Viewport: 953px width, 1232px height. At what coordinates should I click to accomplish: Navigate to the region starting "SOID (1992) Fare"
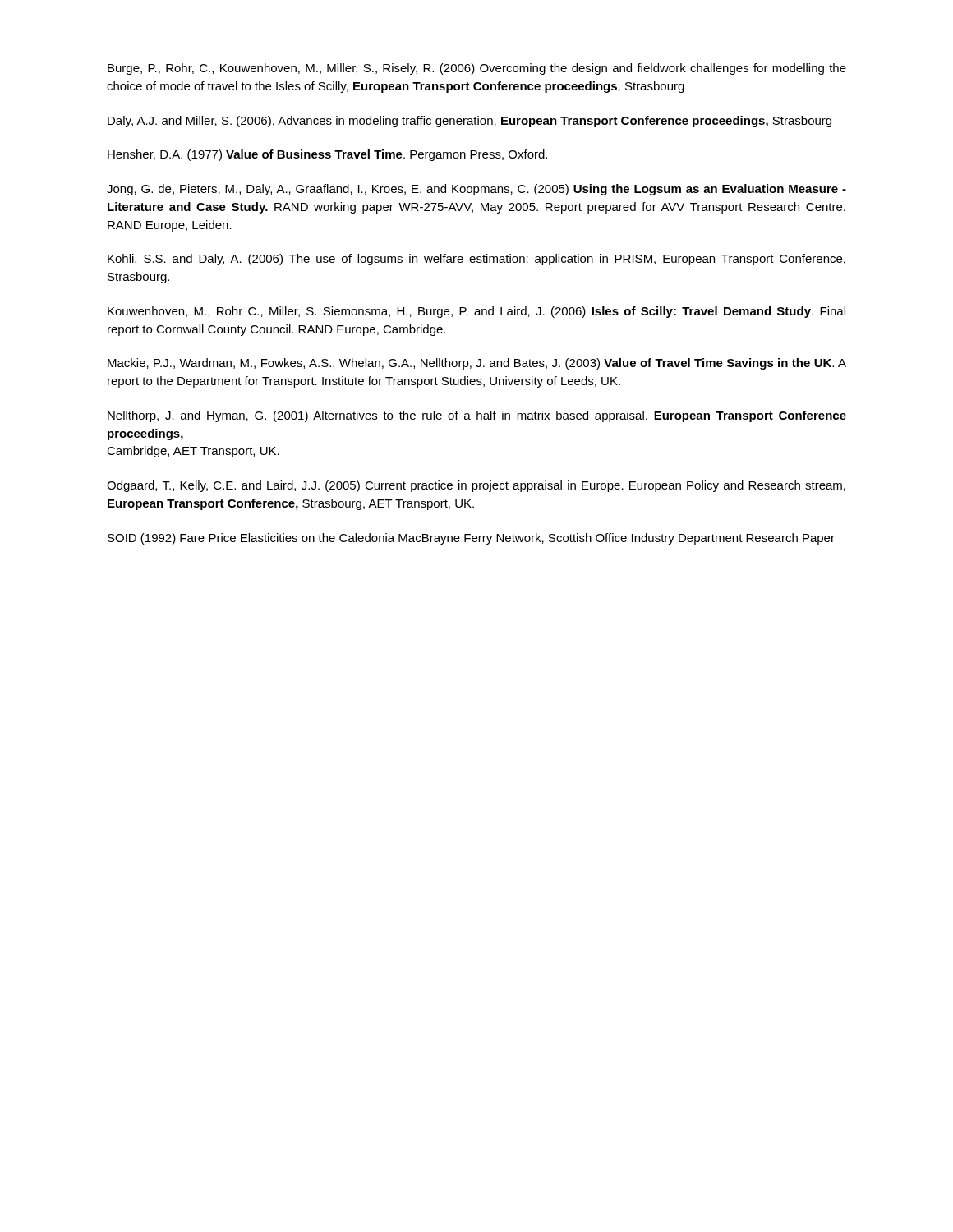tap(471, 537)
